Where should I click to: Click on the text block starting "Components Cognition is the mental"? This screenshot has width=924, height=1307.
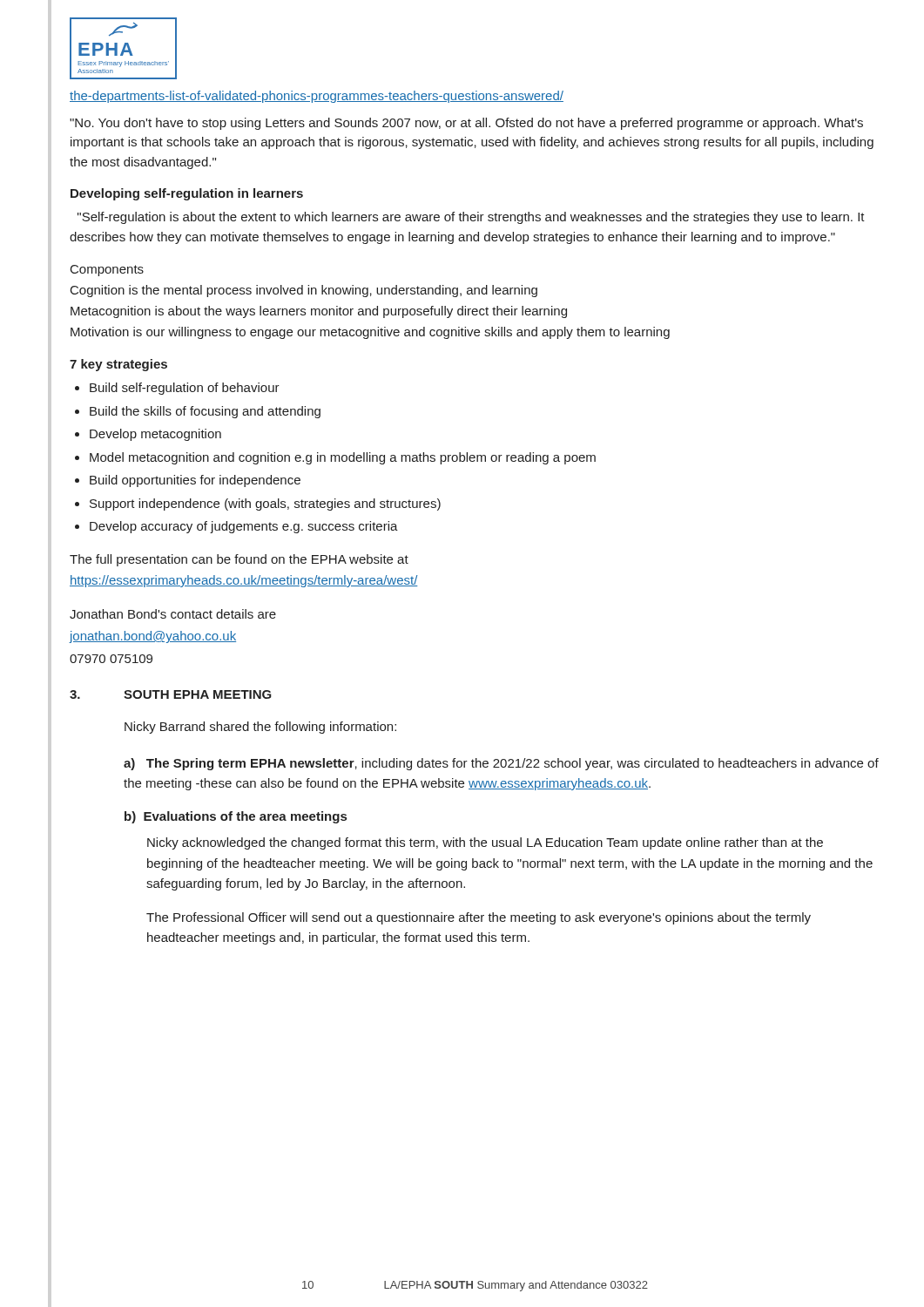pos(475,301)
